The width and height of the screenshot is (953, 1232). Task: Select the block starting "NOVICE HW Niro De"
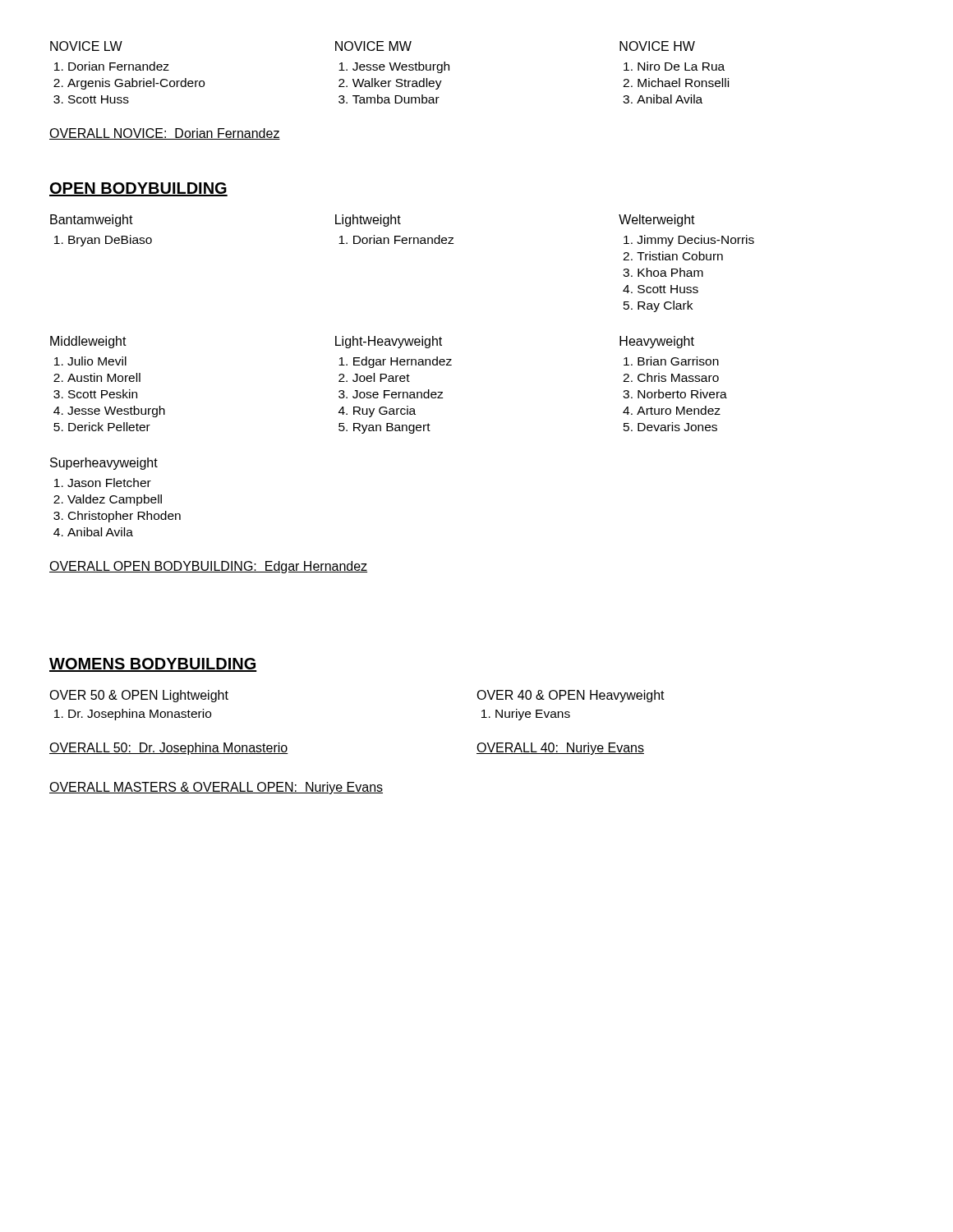coord(657,46)
